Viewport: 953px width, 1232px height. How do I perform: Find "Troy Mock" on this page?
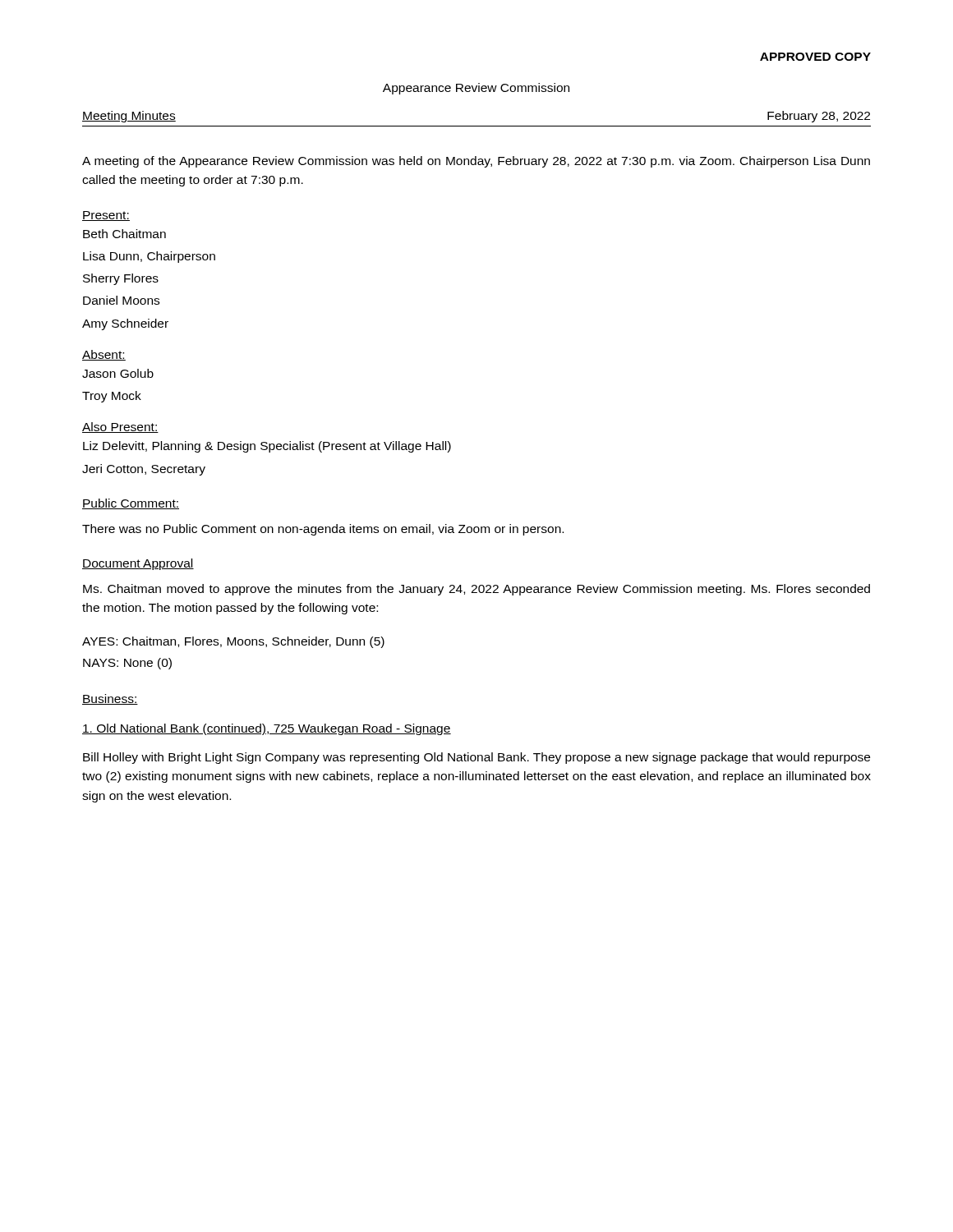(112, 395)
